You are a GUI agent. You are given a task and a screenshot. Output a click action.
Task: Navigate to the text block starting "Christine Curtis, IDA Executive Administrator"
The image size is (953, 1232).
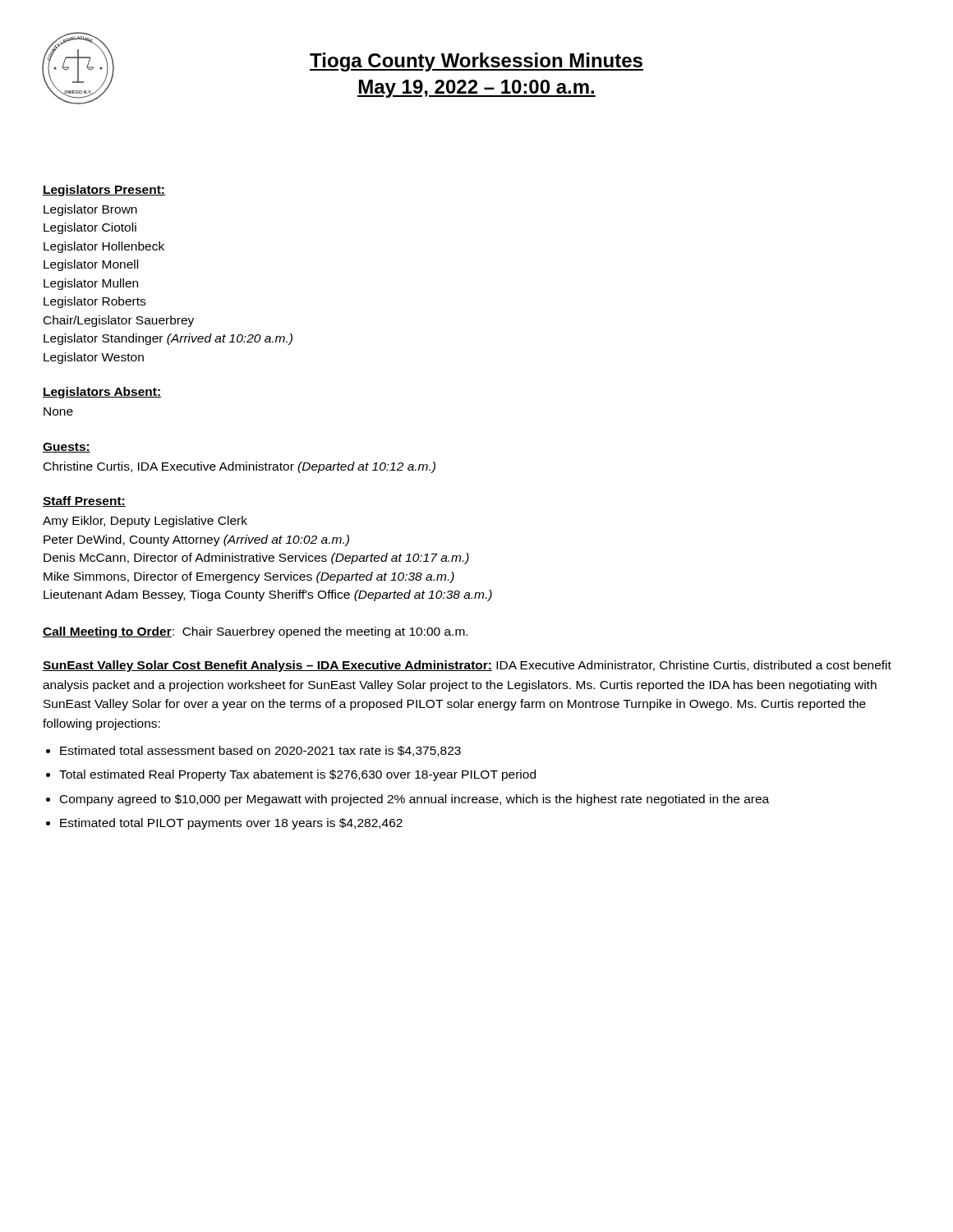click(239, 466)
